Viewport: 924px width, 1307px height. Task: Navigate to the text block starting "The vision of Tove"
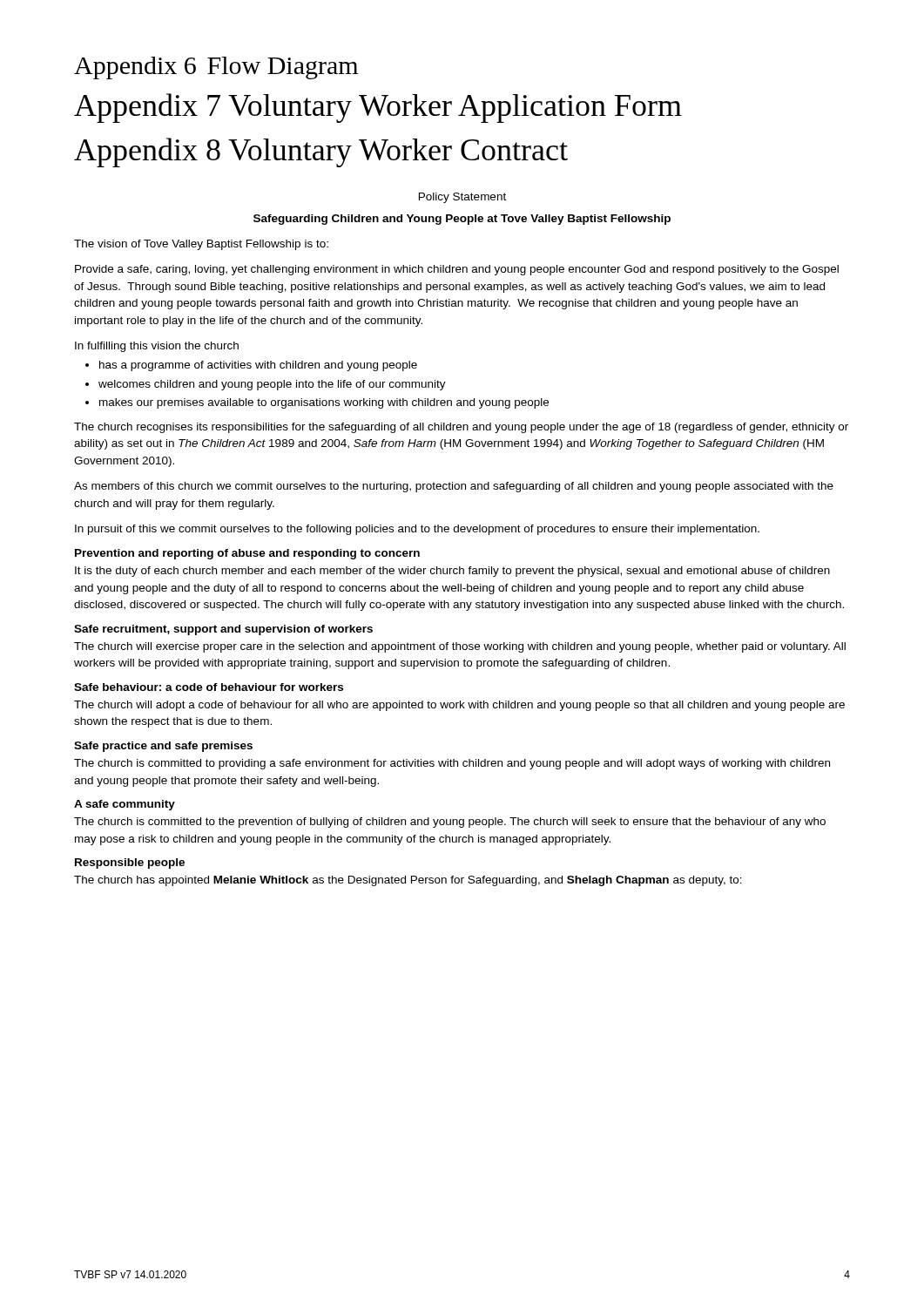(x=202, y=243)
